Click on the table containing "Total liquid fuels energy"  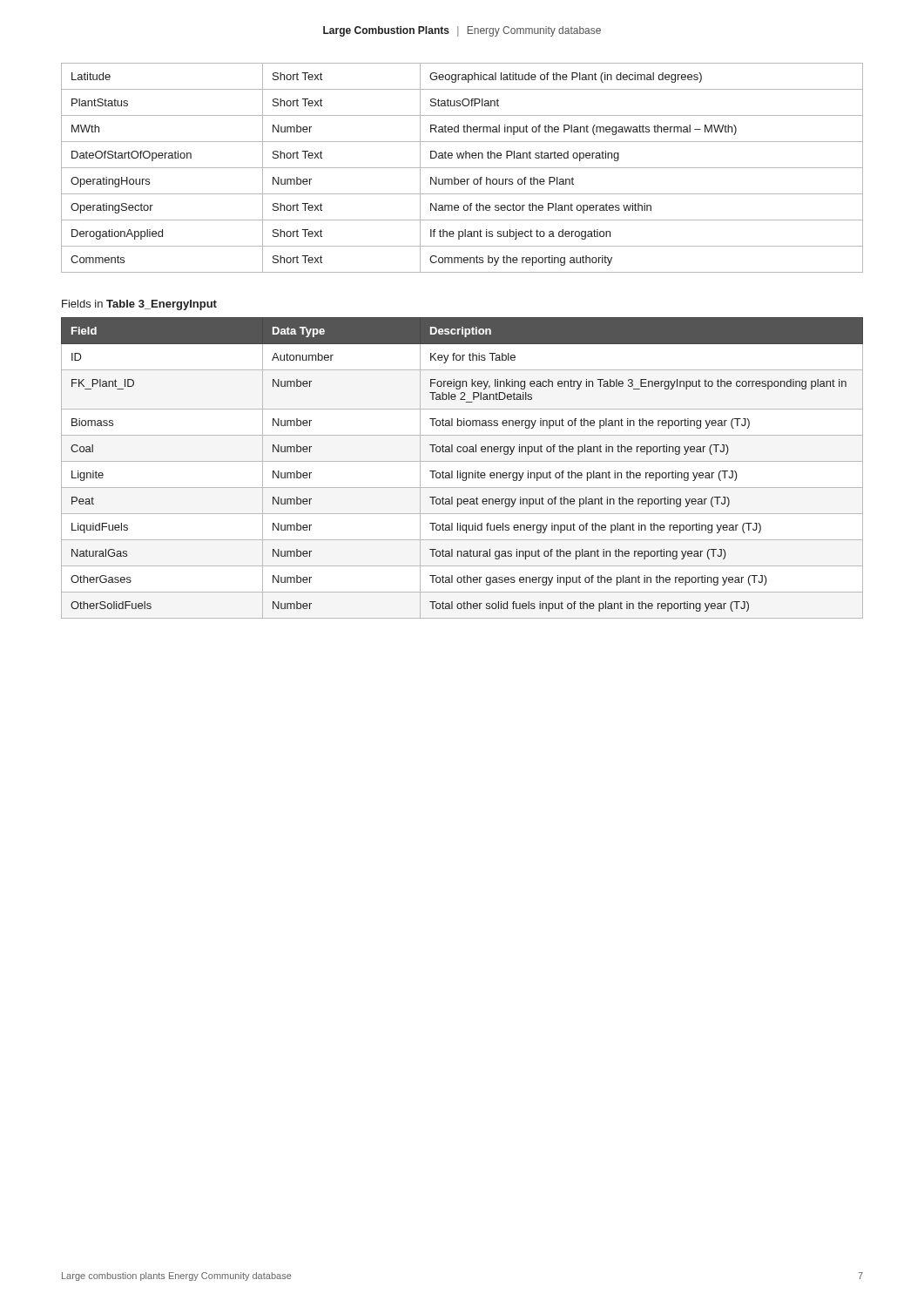[x=462, y=468]
